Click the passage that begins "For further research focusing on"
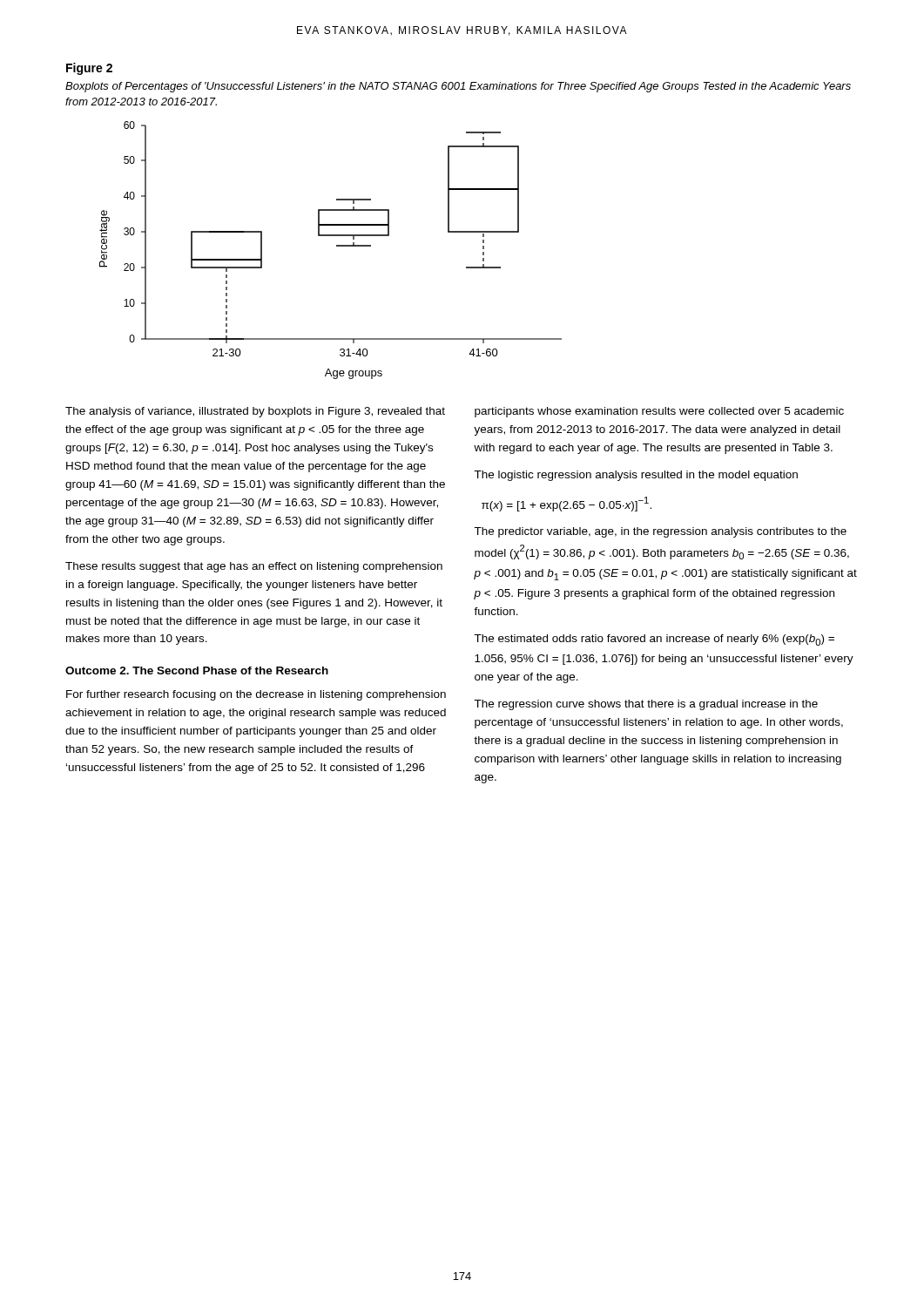This screenshot has width=924, height=1307. pos(256,731)
